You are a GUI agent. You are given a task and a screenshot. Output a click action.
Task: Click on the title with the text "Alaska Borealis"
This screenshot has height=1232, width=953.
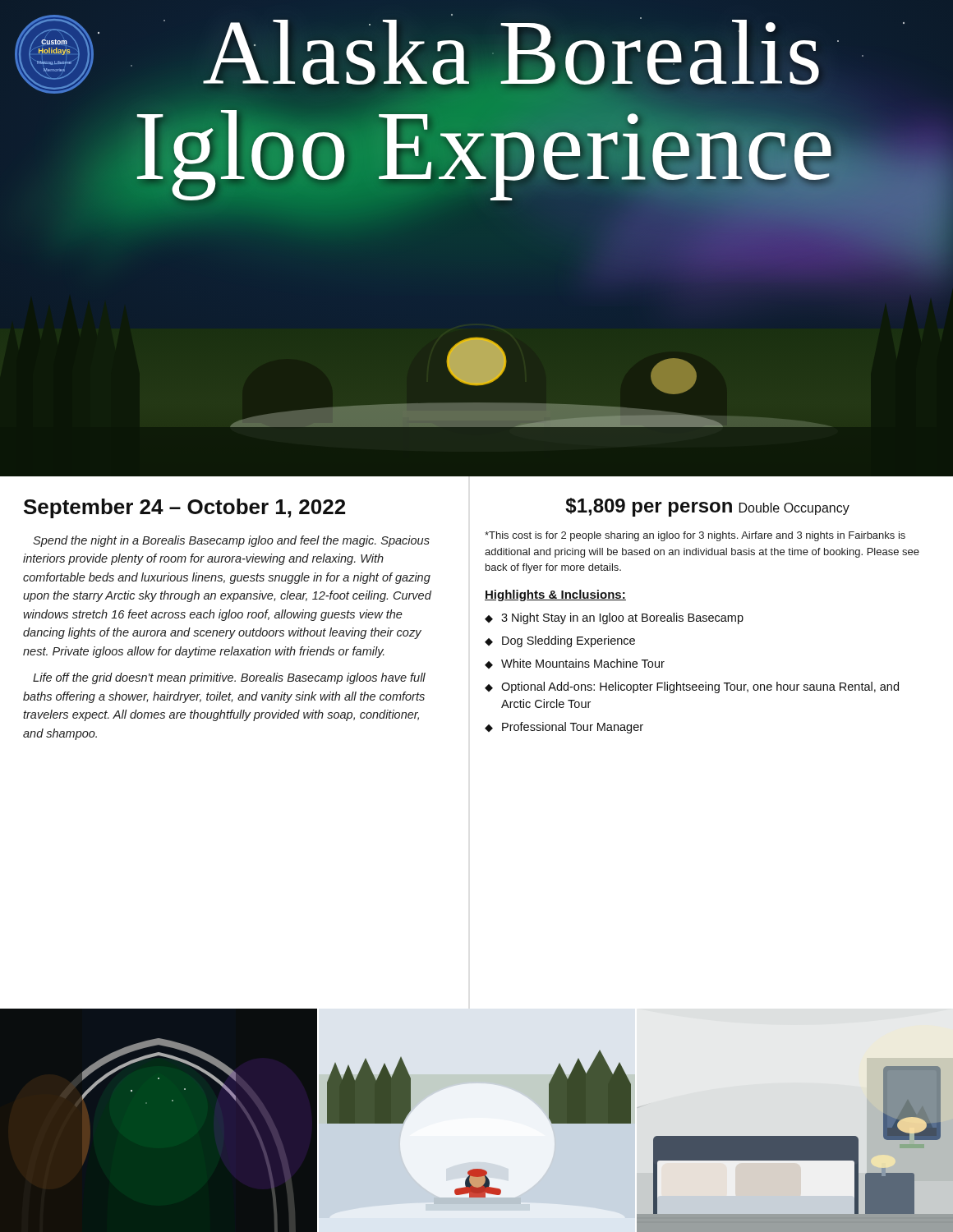pyautogui.click(x=513, y=53)
